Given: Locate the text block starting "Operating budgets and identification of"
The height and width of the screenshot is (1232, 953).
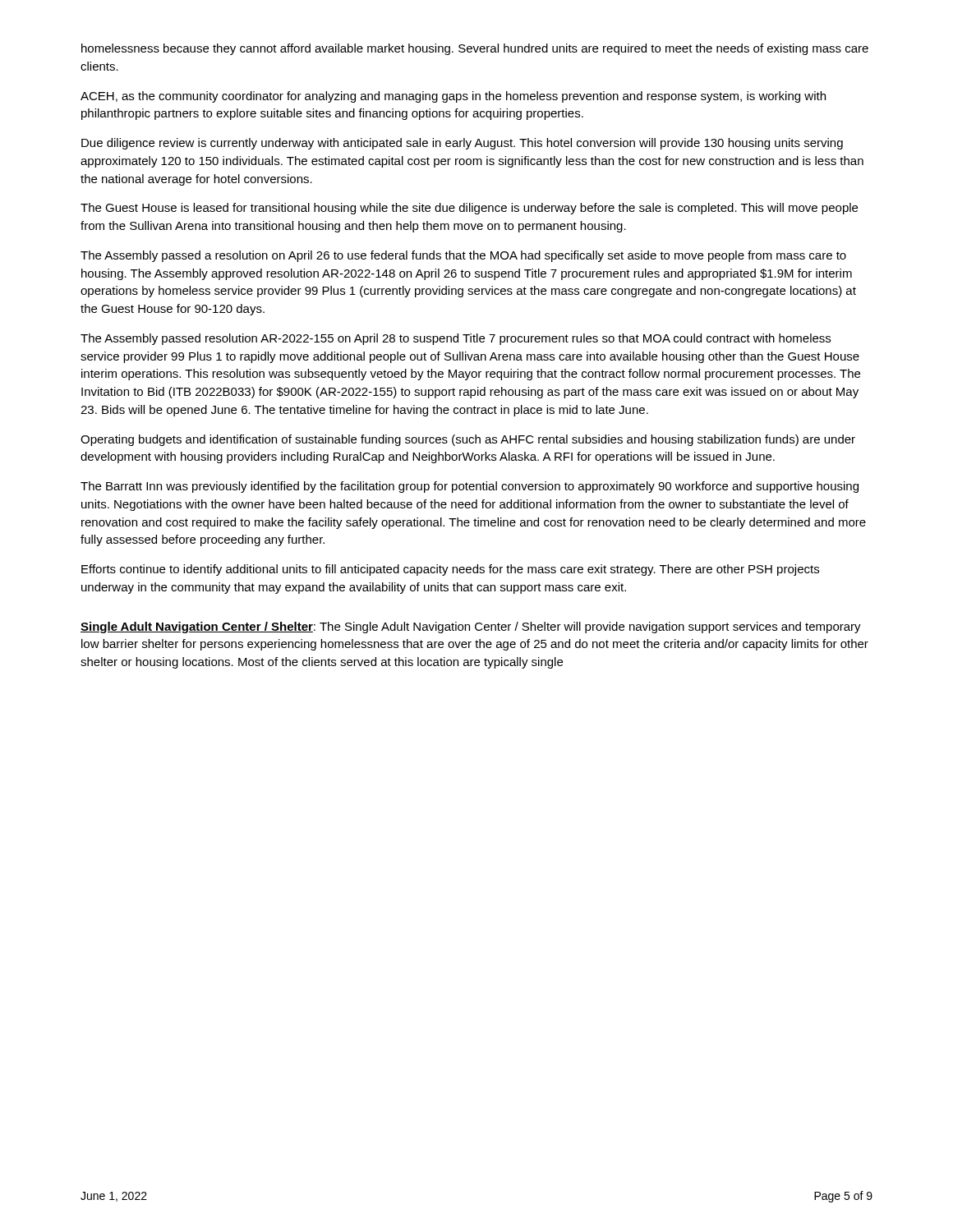Looking at the screenshot, I should 468,448.
